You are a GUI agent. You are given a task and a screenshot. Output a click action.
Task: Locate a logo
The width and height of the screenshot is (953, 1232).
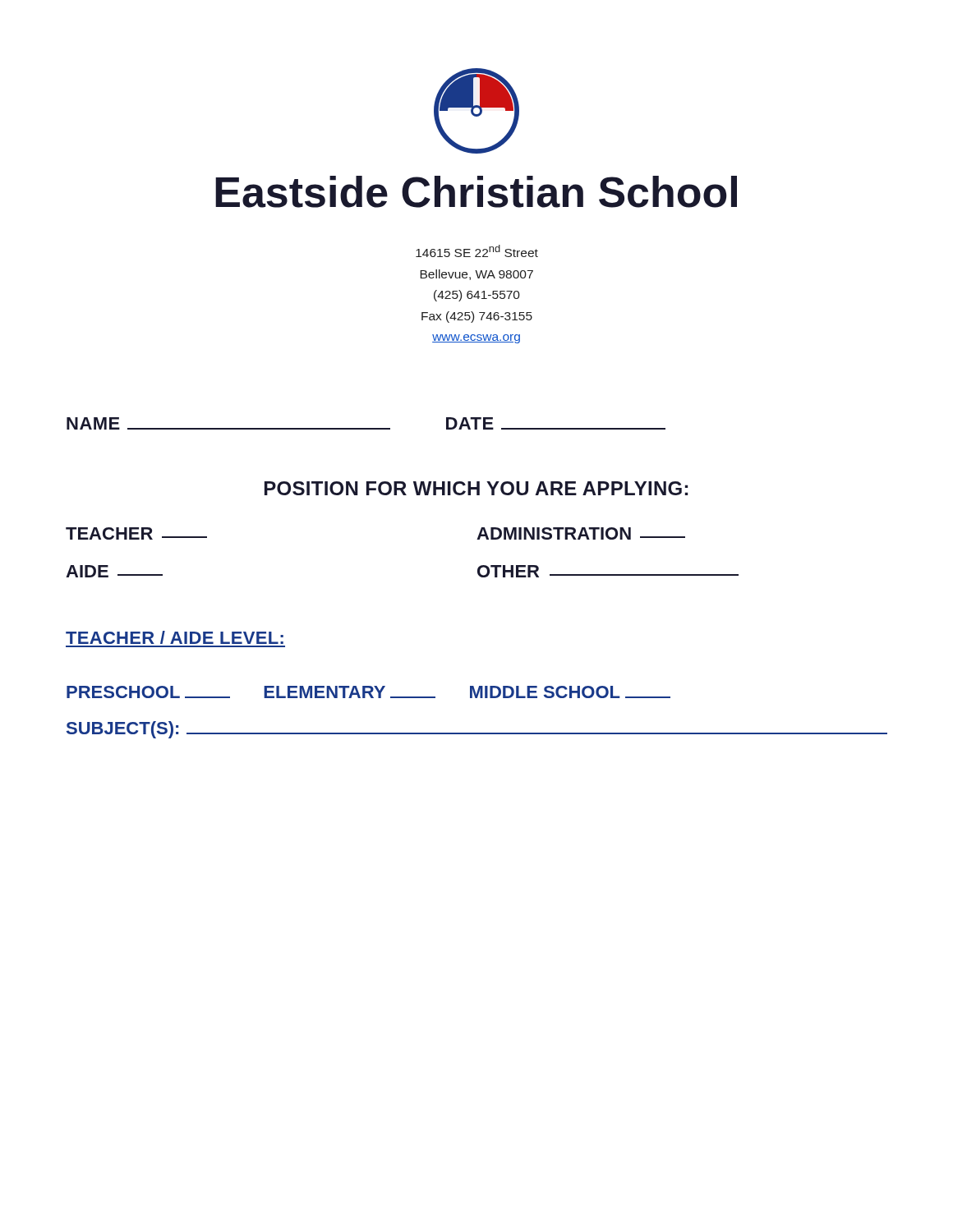tap(476, 80)
